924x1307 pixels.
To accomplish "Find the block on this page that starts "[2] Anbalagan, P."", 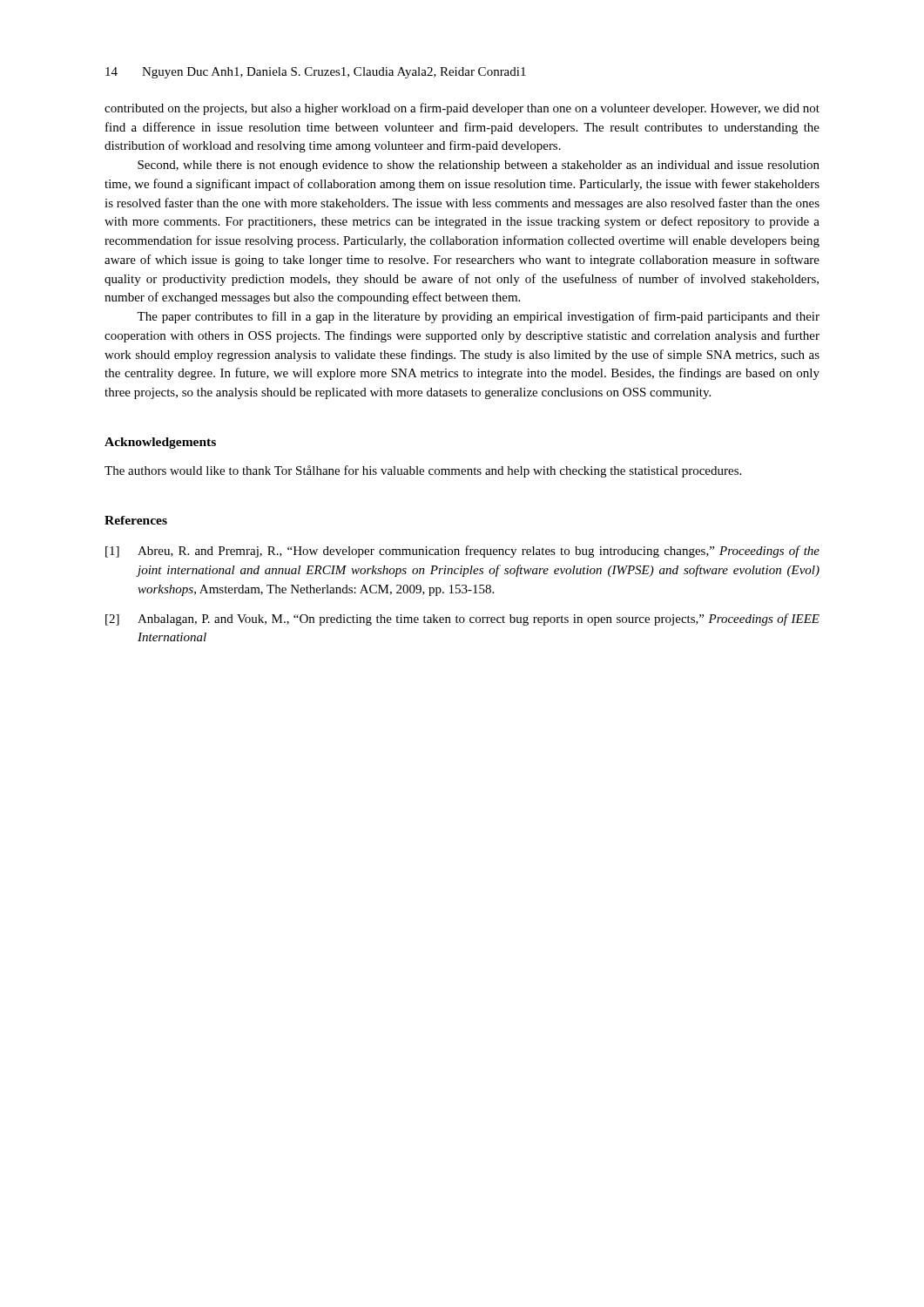I will [462, 629].
